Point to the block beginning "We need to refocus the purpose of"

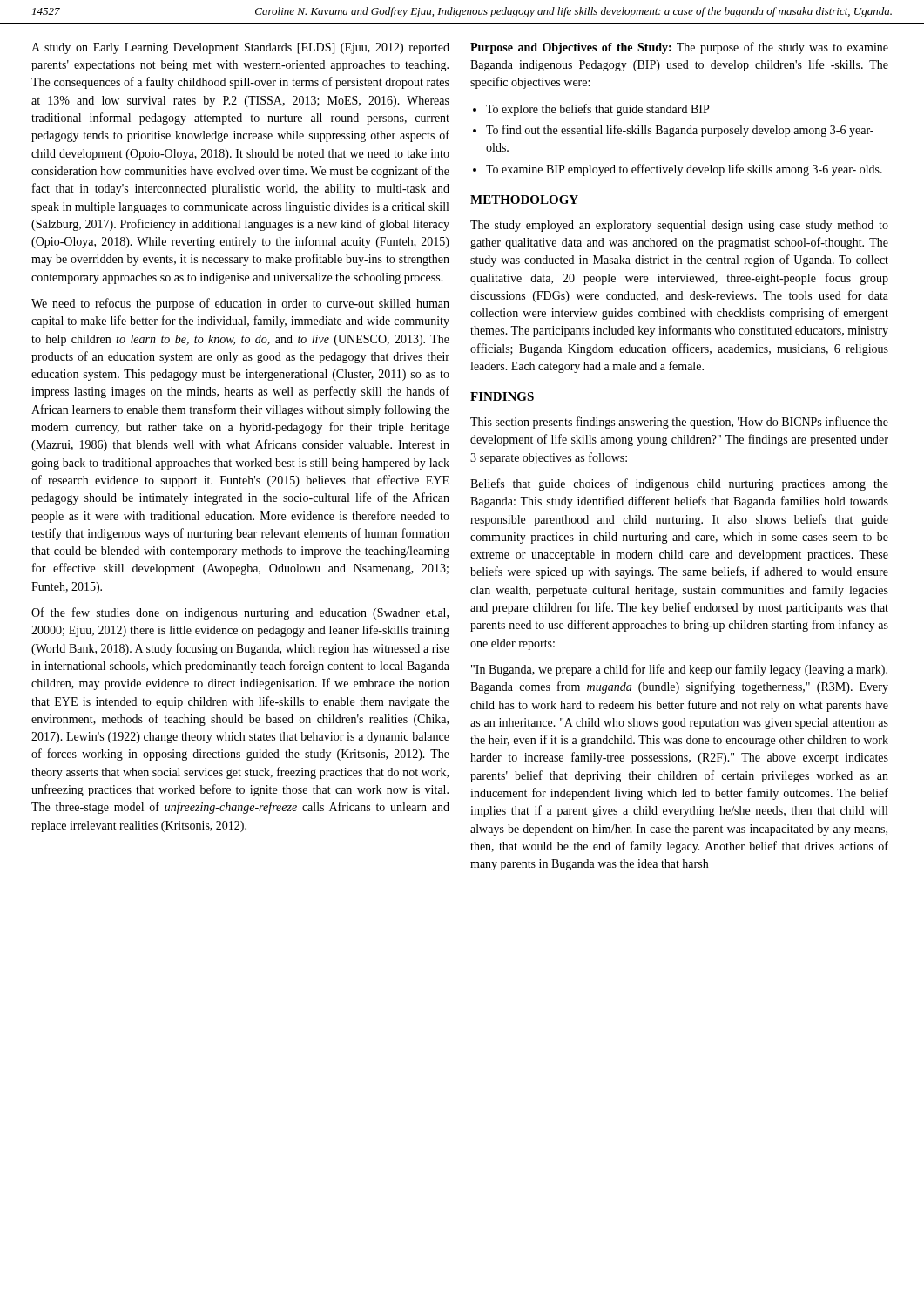coord(240,446)
